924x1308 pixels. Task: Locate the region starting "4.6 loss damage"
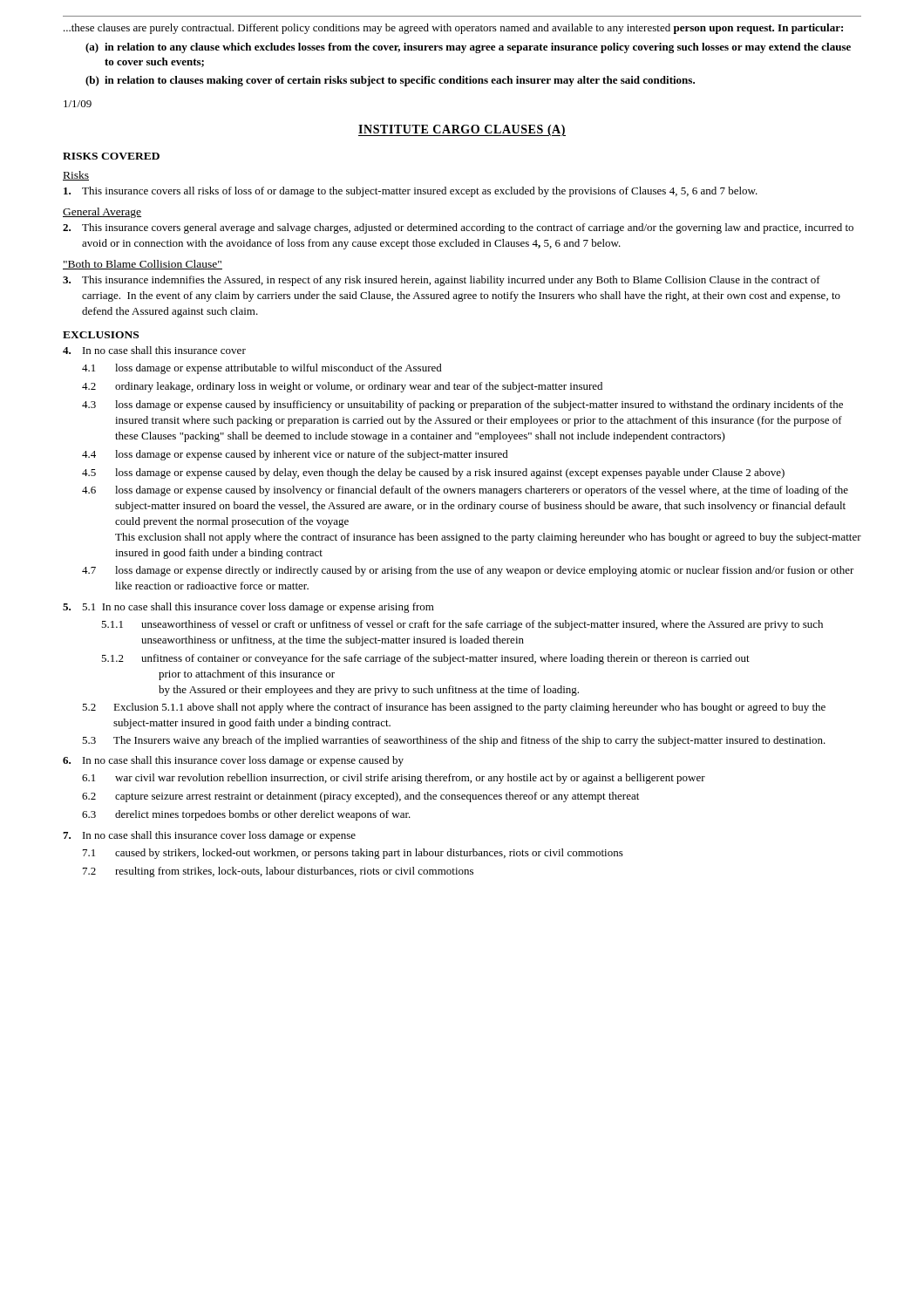[x=465, y=491]
